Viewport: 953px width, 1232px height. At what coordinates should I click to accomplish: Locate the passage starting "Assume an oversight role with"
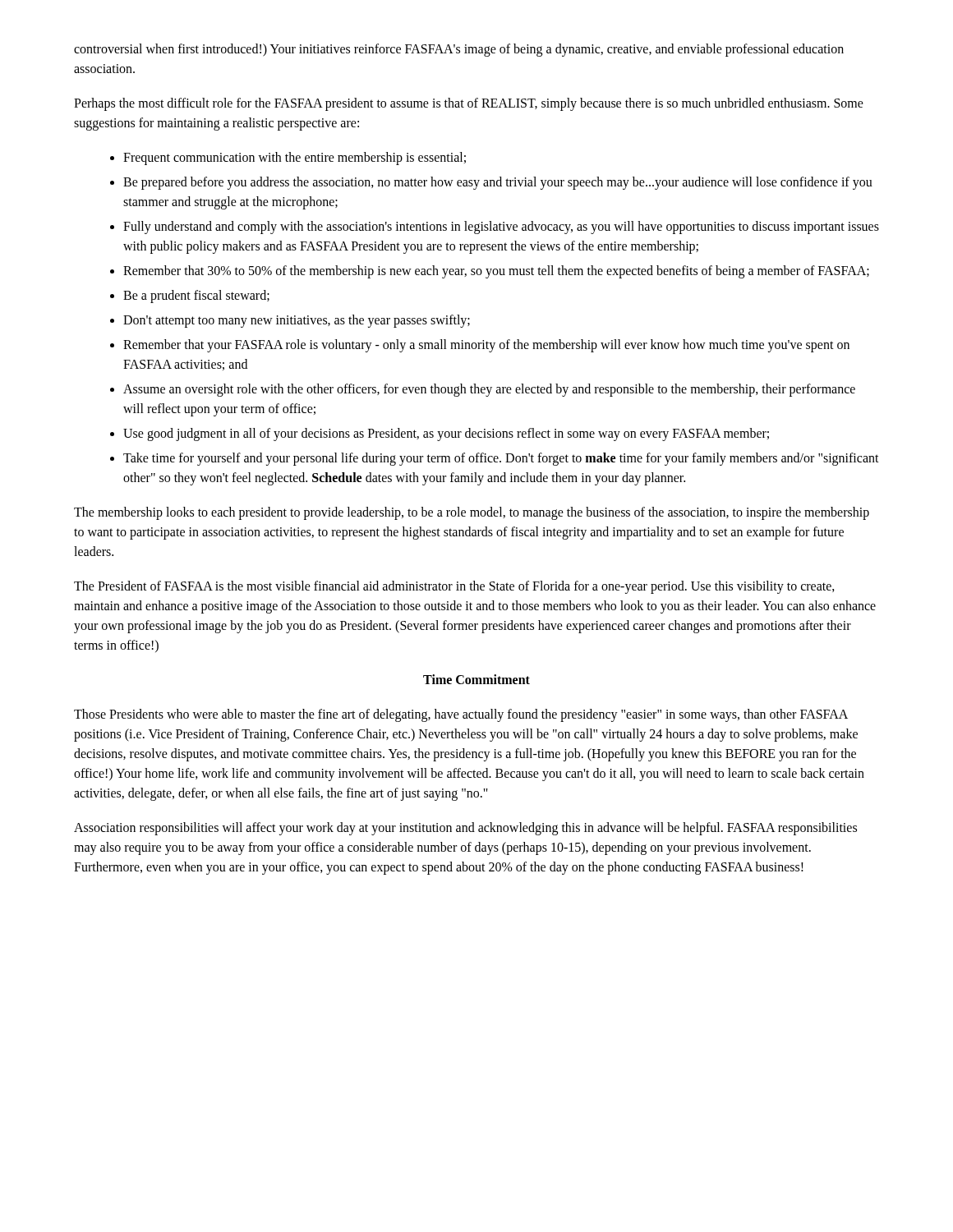[x=489, y=399]
